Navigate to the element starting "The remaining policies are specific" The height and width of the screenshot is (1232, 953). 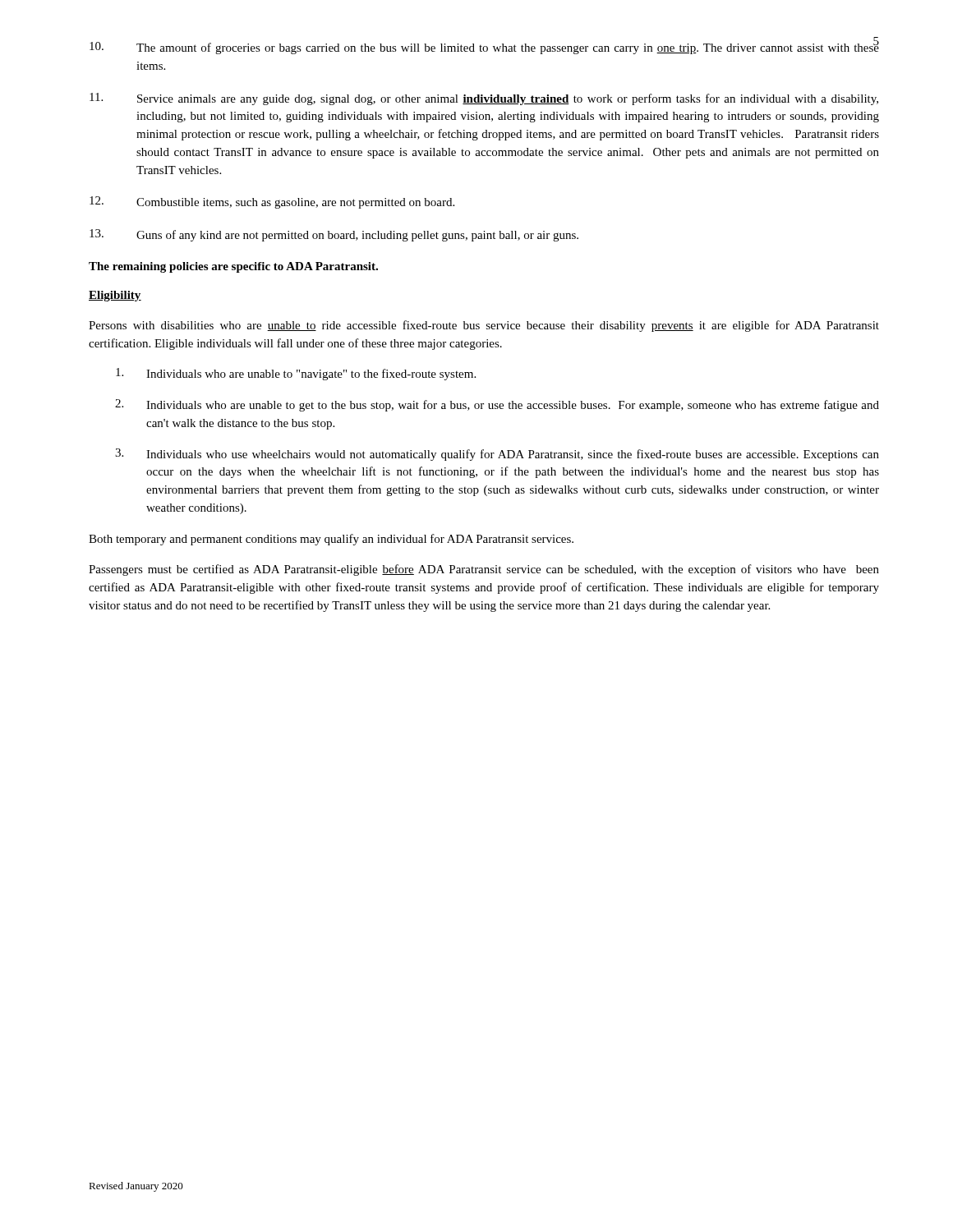(x=234, y=266)
